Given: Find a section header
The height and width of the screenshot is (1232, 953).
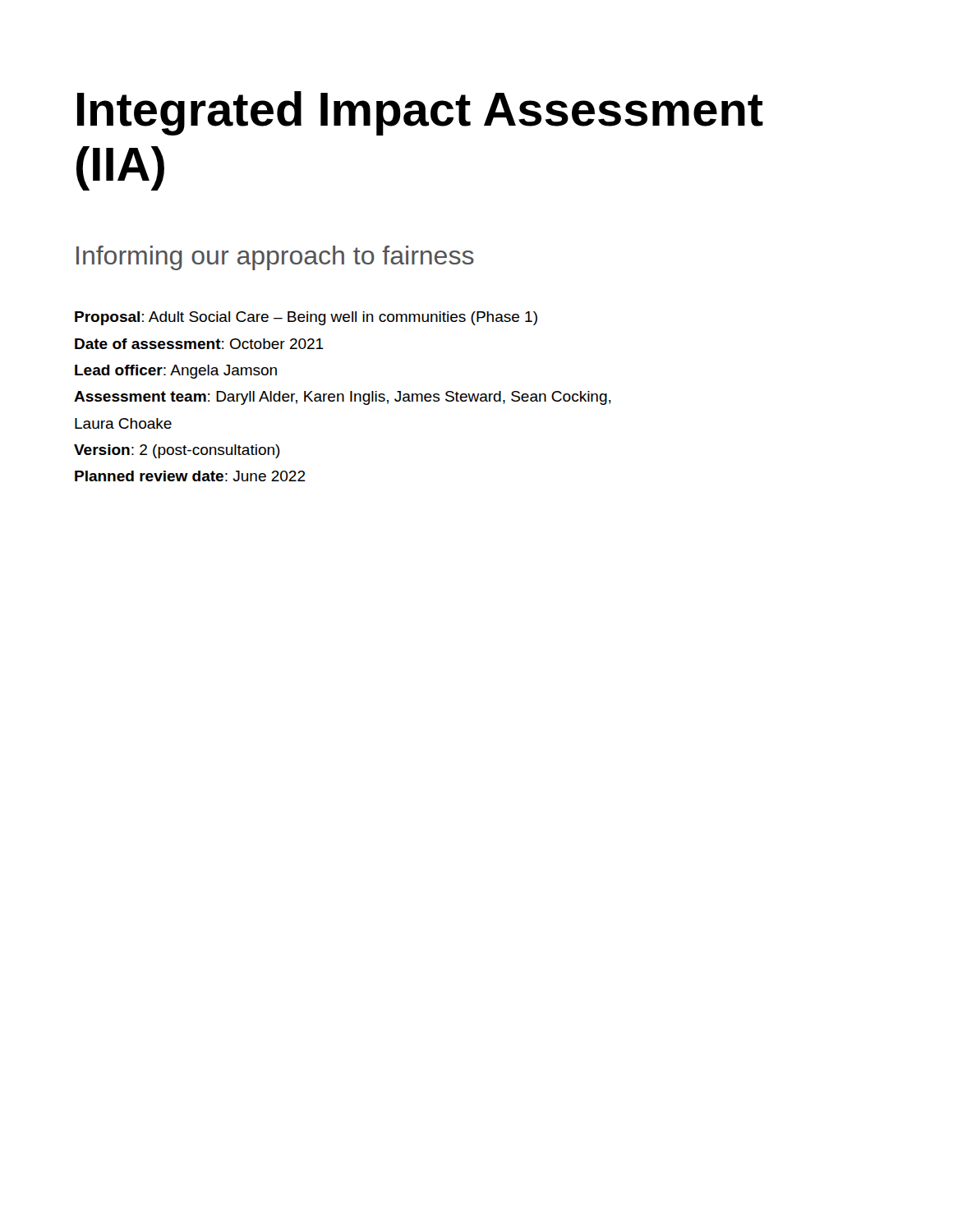Looking at the screenshot, I should [x=476, y=256].
